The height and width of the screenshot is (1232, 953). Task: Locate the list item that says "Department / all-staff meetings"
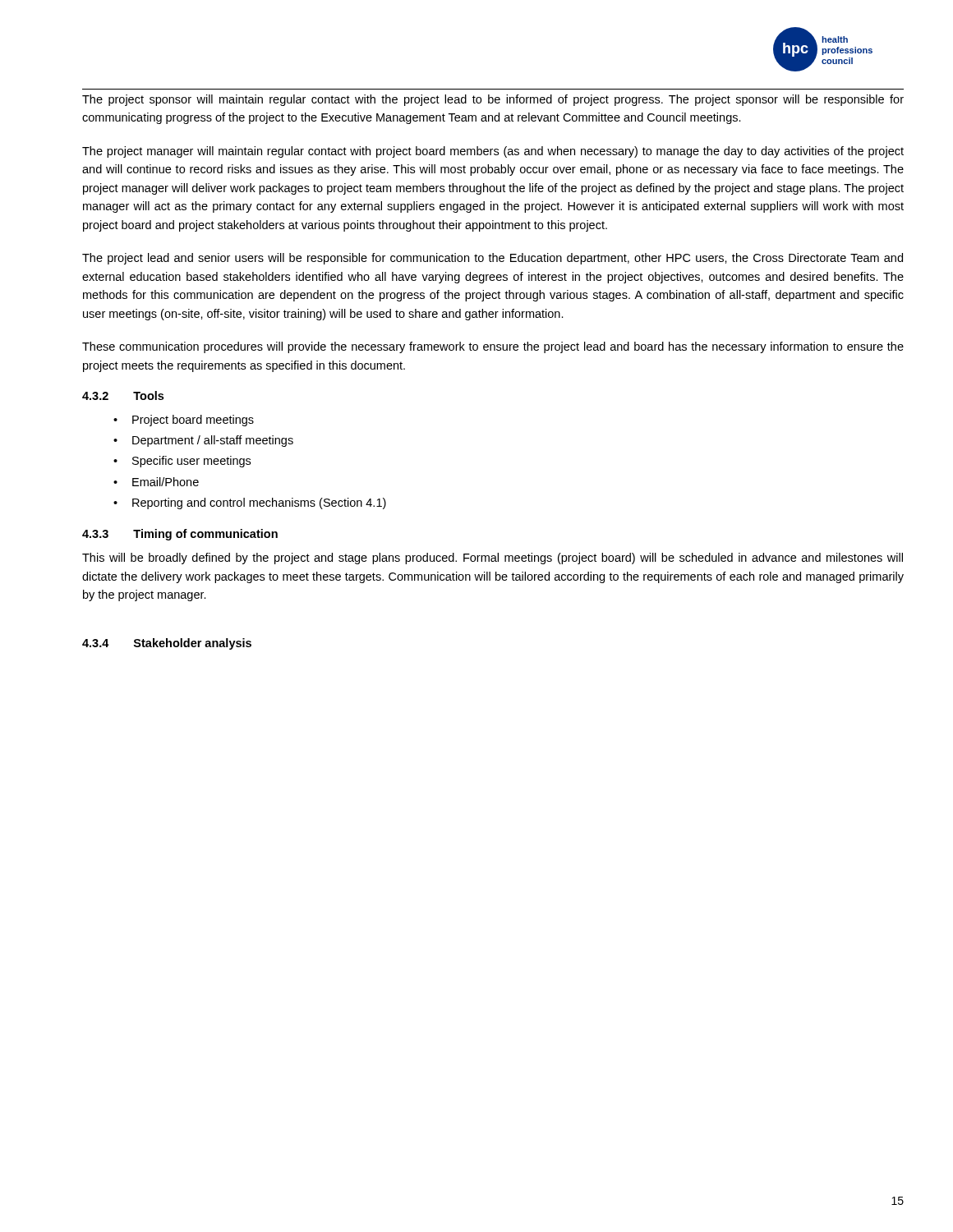(212, 441)
